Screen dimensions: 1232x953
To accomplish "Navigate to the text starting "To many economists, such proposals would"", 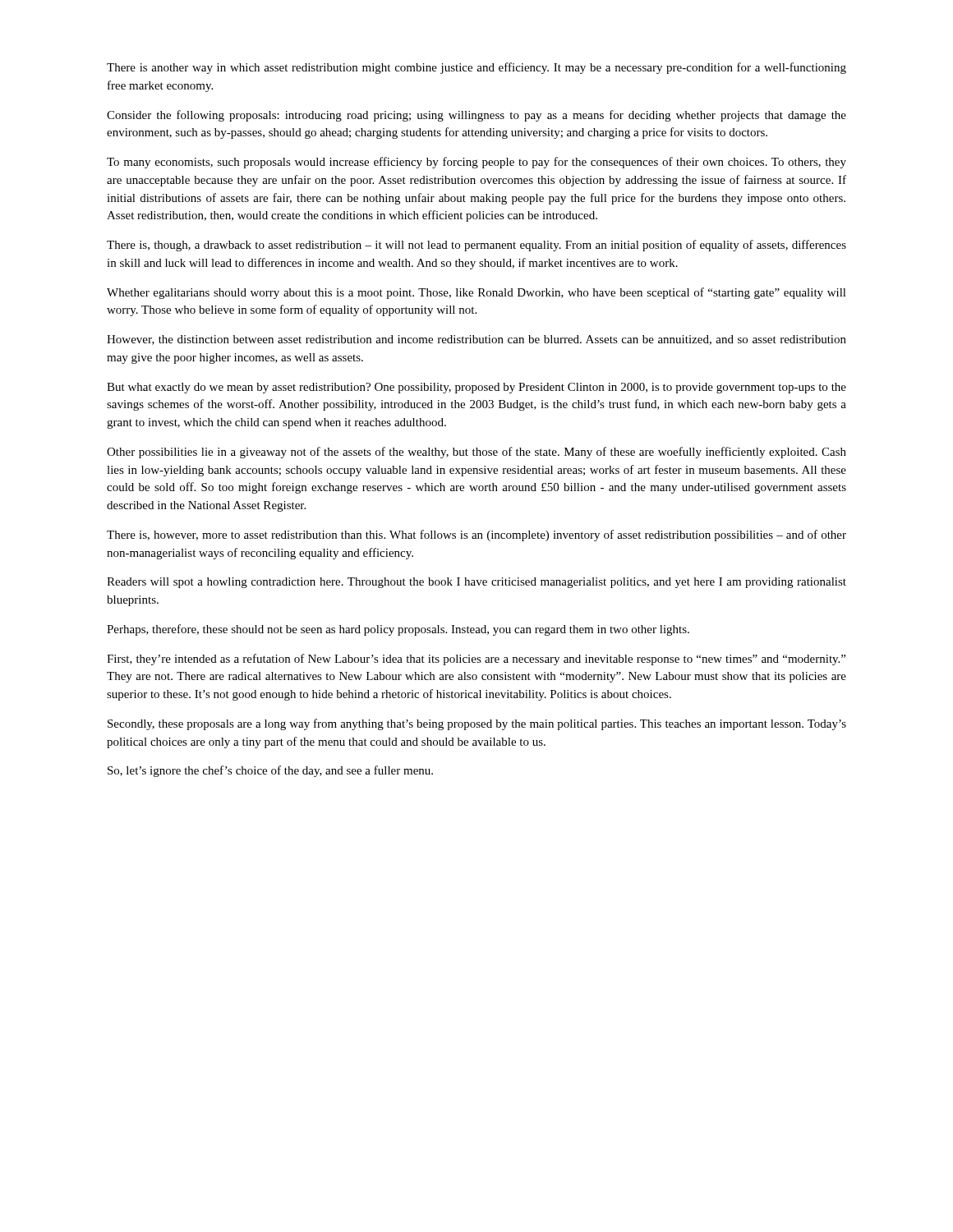I will pyautogui.click(x=476, y=189).
